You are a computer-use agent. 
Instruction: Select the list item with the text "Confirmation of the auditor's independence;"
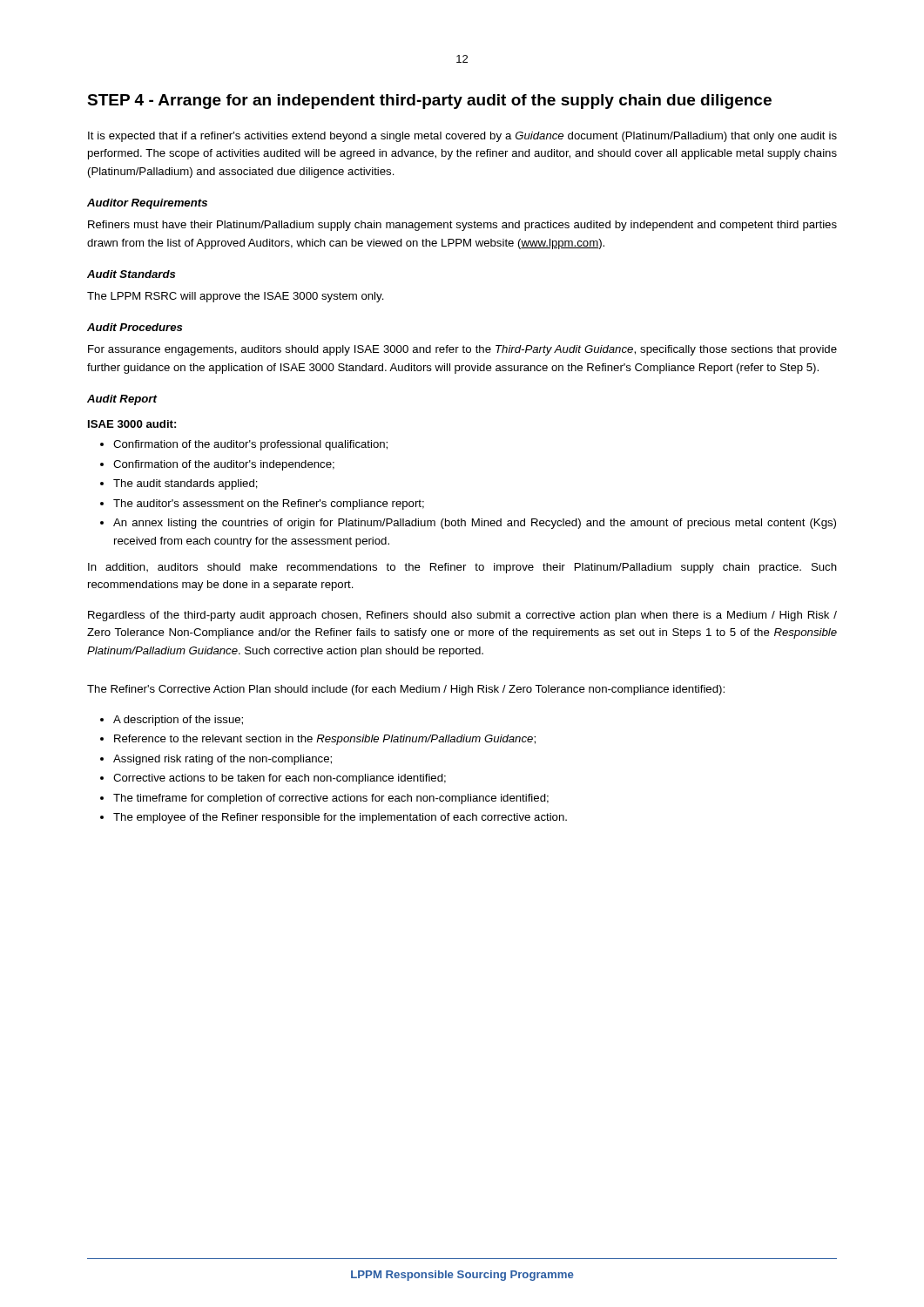224,464
